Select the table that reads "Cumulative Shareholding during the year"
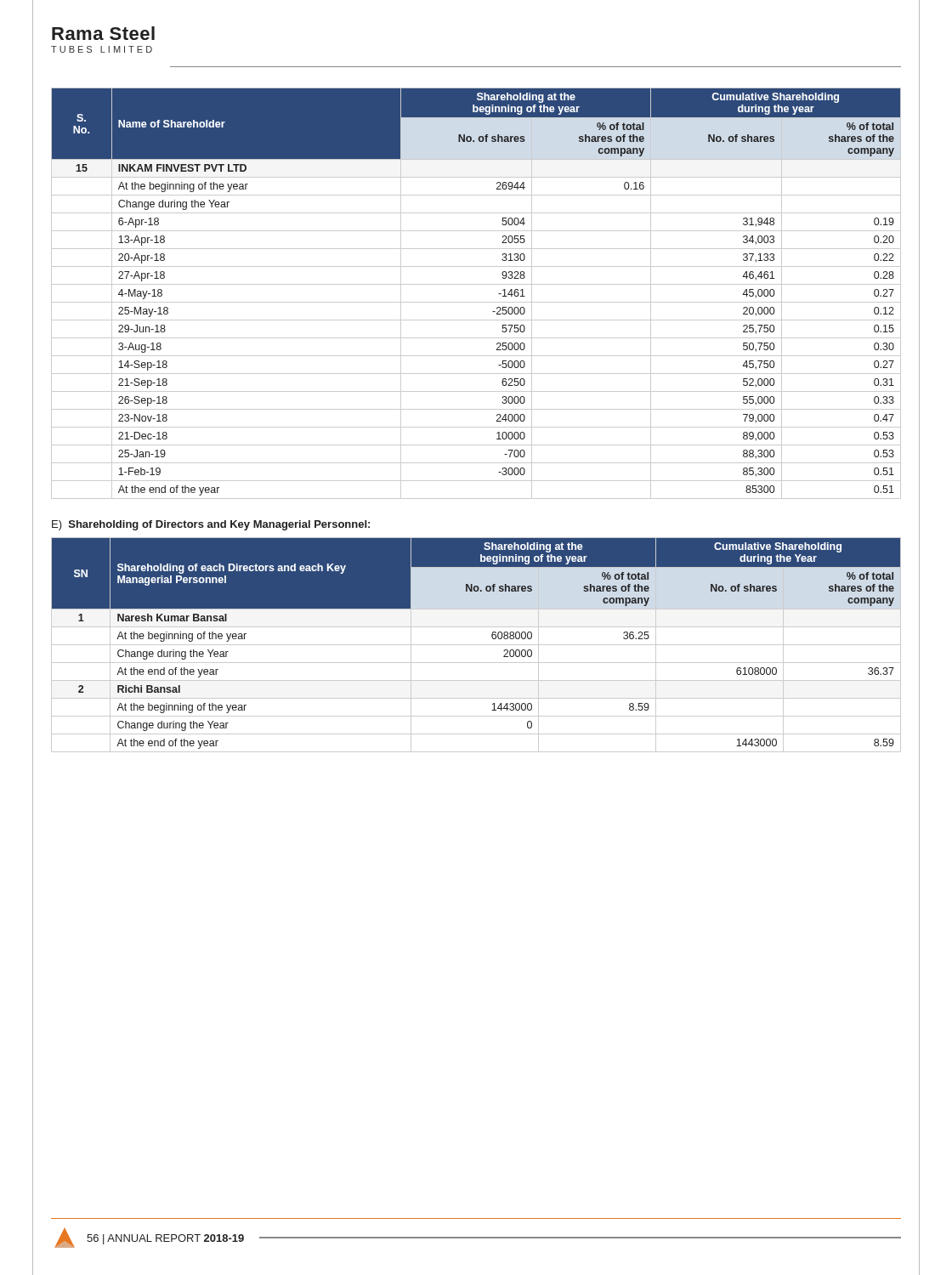 [x=476, y=293]
